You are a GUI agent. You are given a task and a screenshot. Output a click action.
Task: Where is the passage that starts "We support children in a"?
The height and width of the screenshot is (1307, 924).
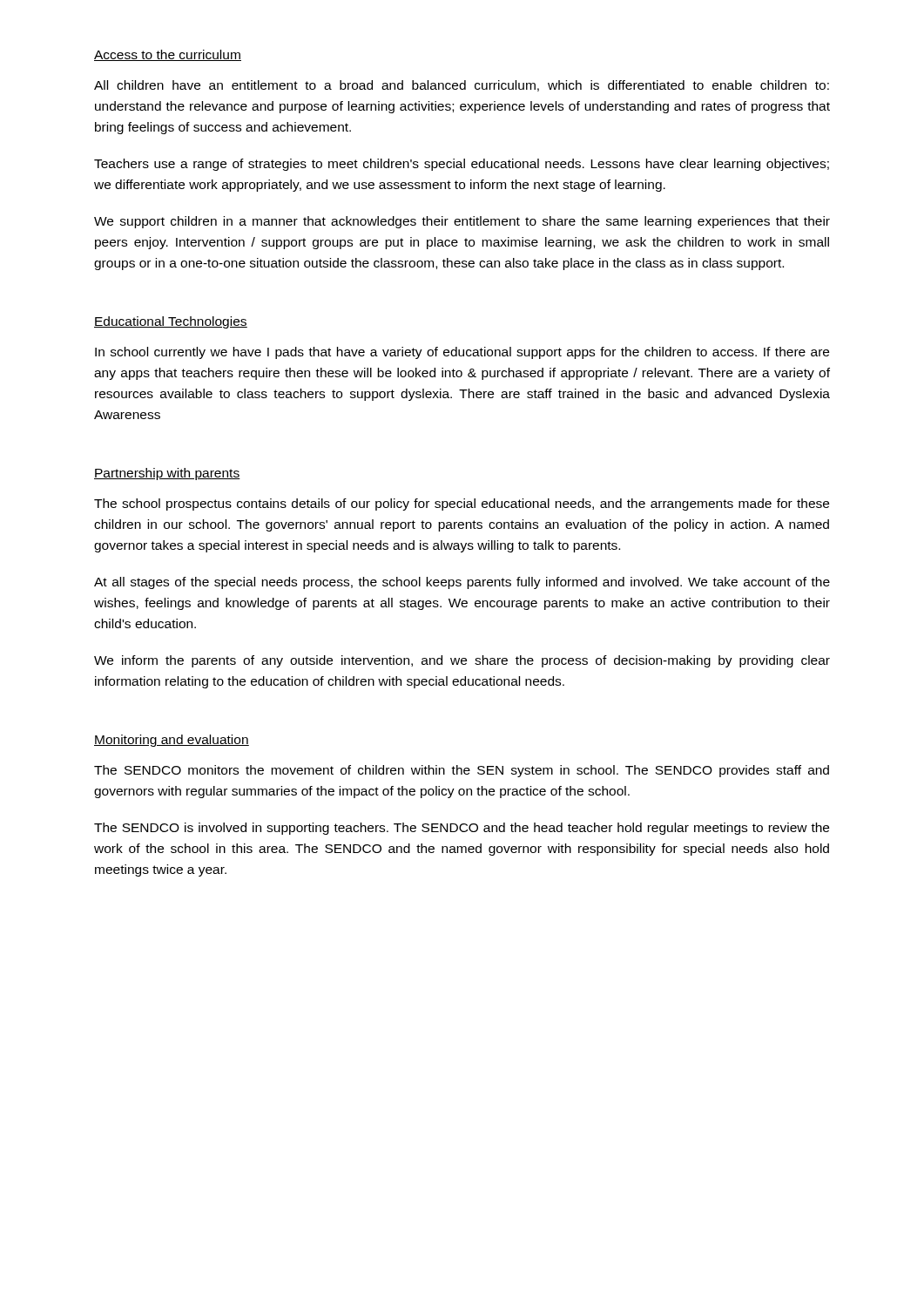click(x=462, y=242)
